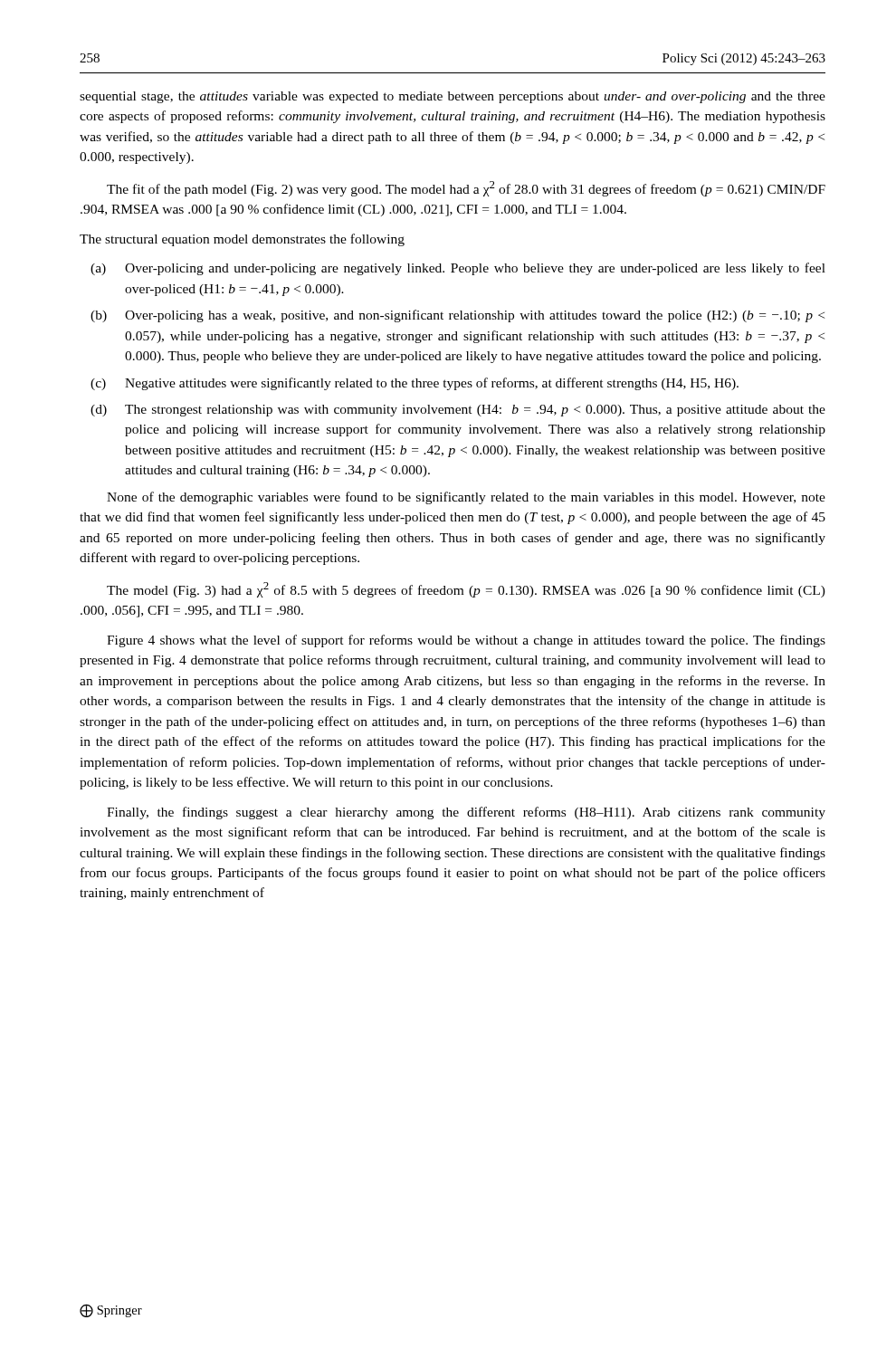Find the block on this page that starts "The fit of"
The height and width of the screenshot is (1358, 896).
coord(453,197)
